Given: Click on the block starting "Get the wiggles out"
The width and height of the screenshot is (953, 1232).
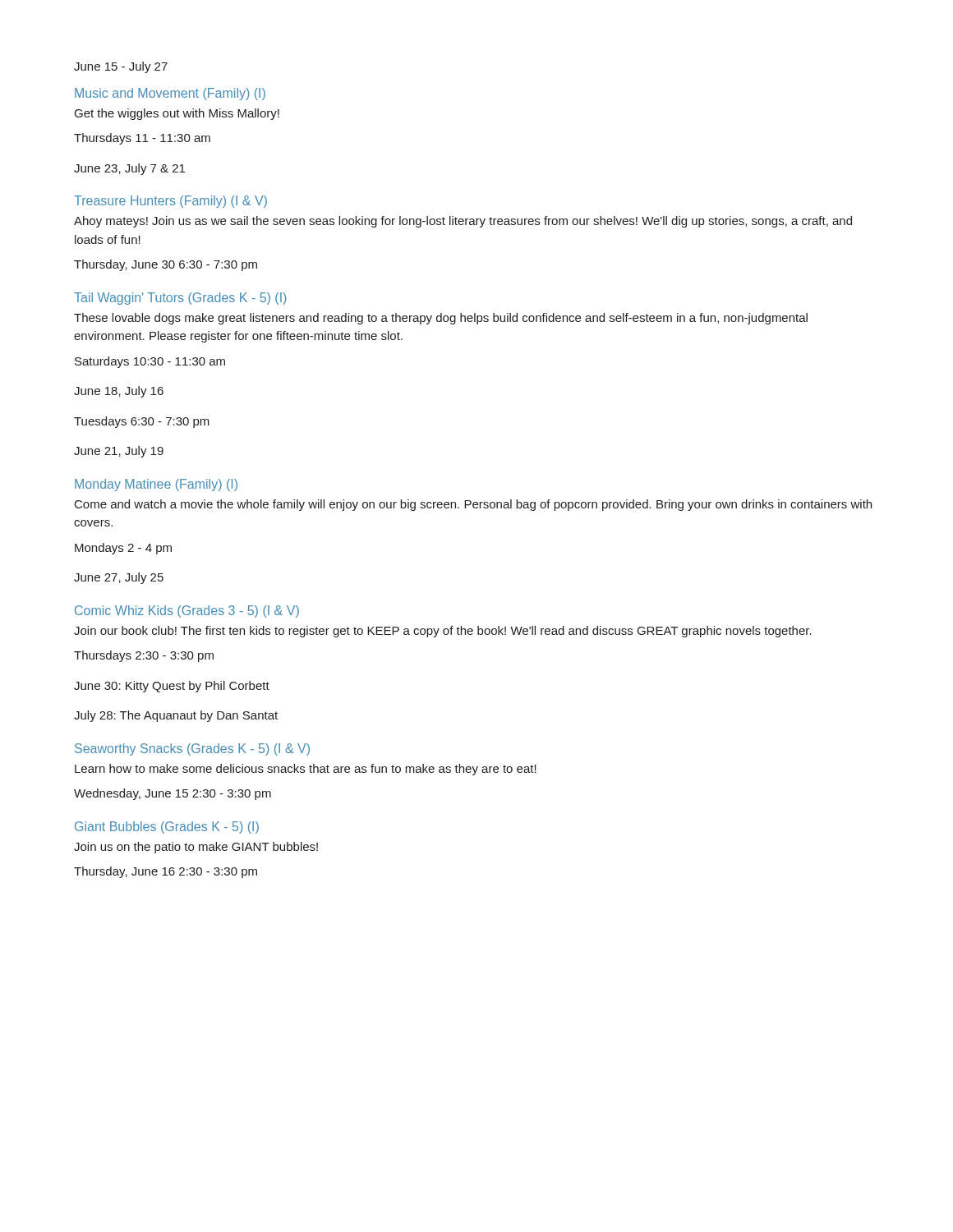Looking at the screenshot, I should [177, 113].
